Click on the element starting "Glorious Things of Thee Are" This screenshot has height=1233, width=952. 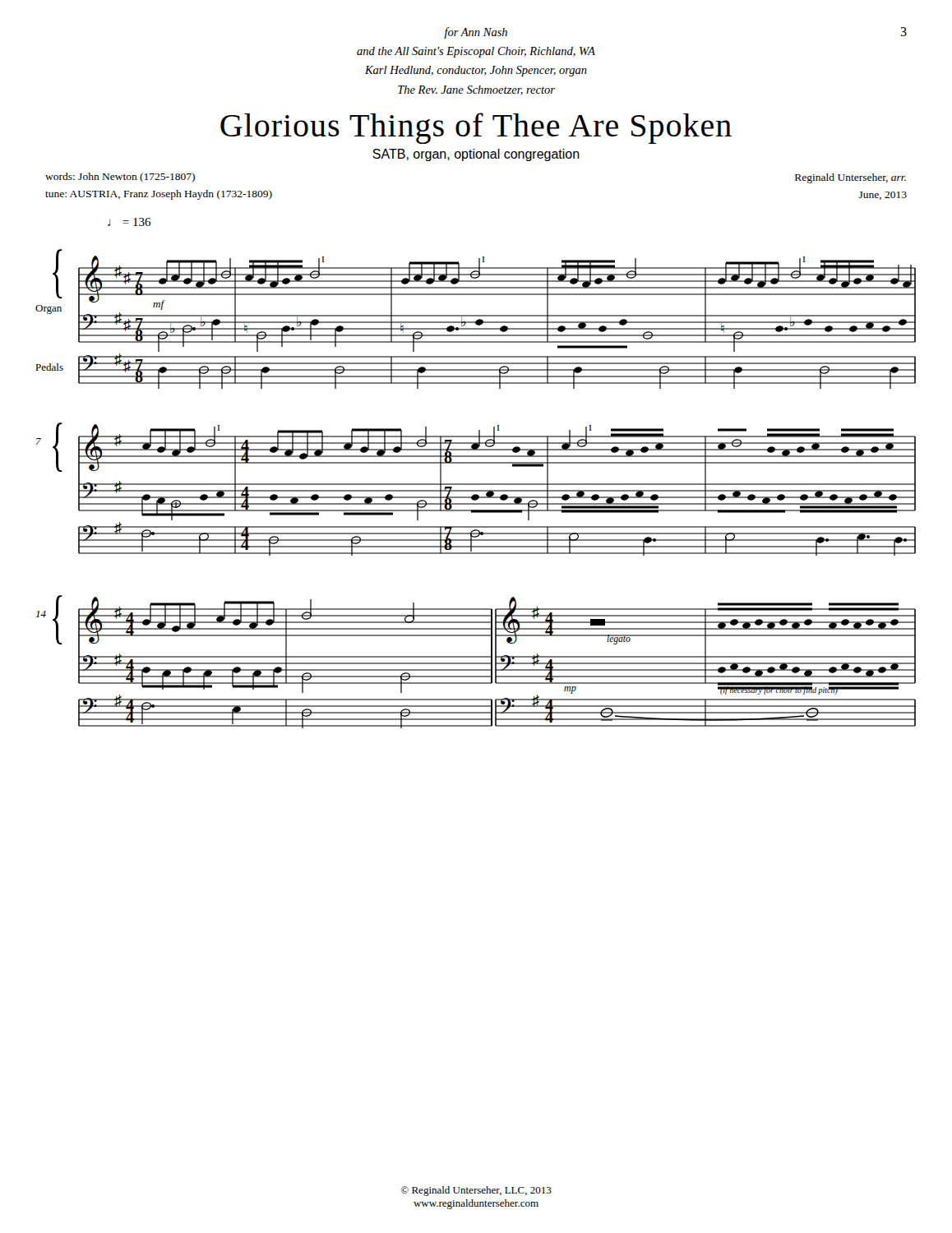click(476, 125)
